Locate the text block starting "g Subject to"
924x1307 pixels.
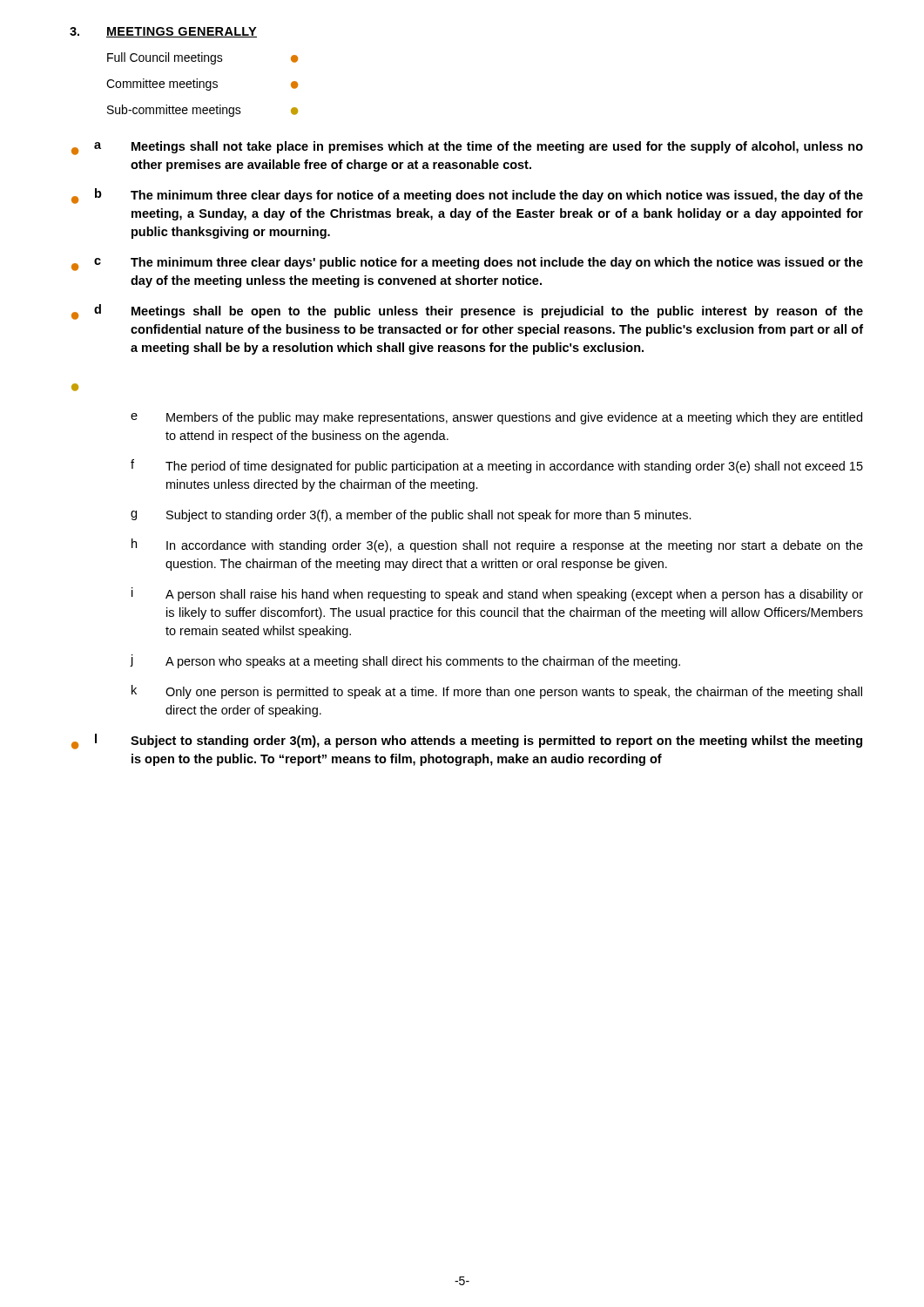click(x=497, y=516)
